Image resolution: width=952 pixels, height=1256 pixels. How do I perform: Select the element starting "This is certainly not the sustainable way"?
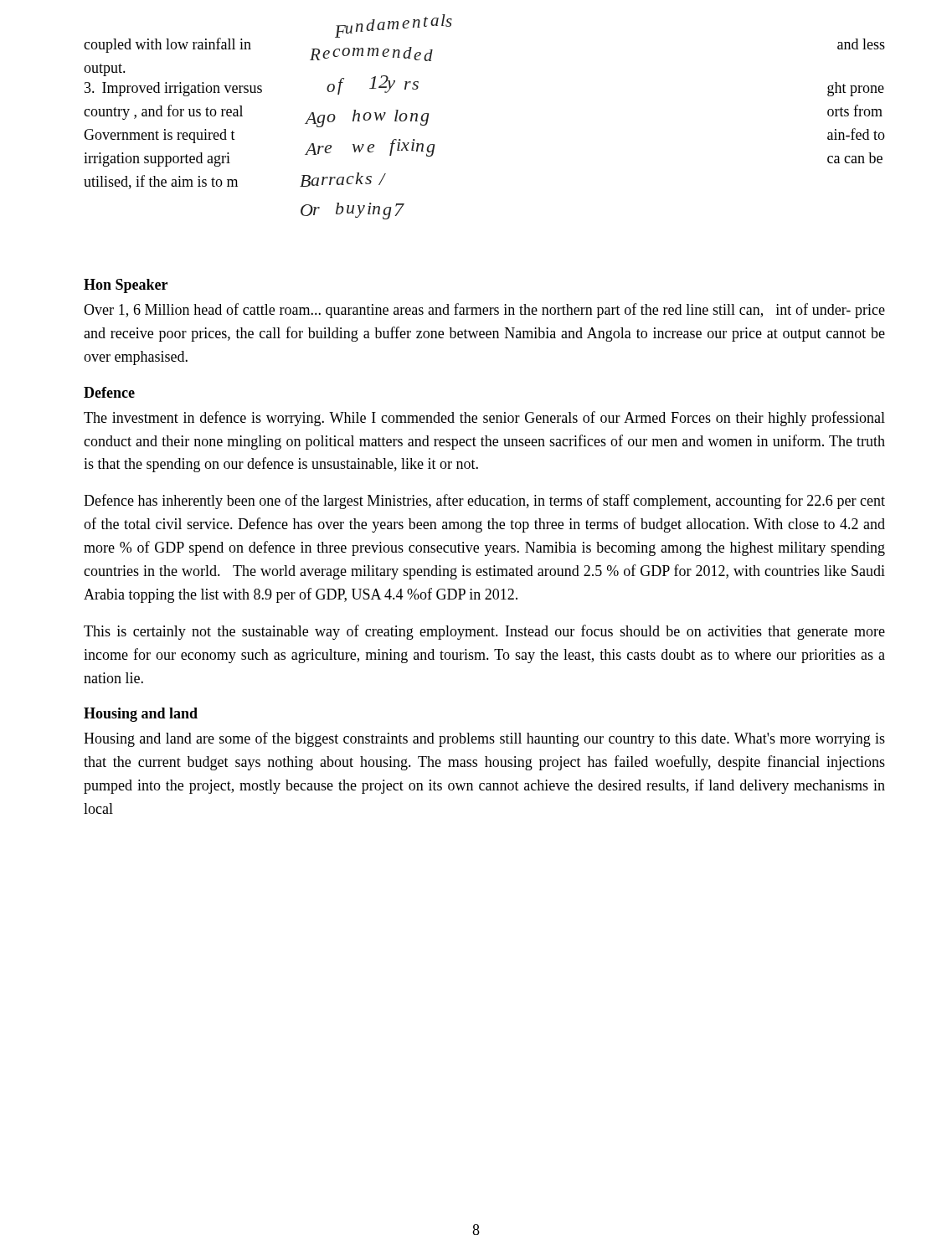point(484,655)
